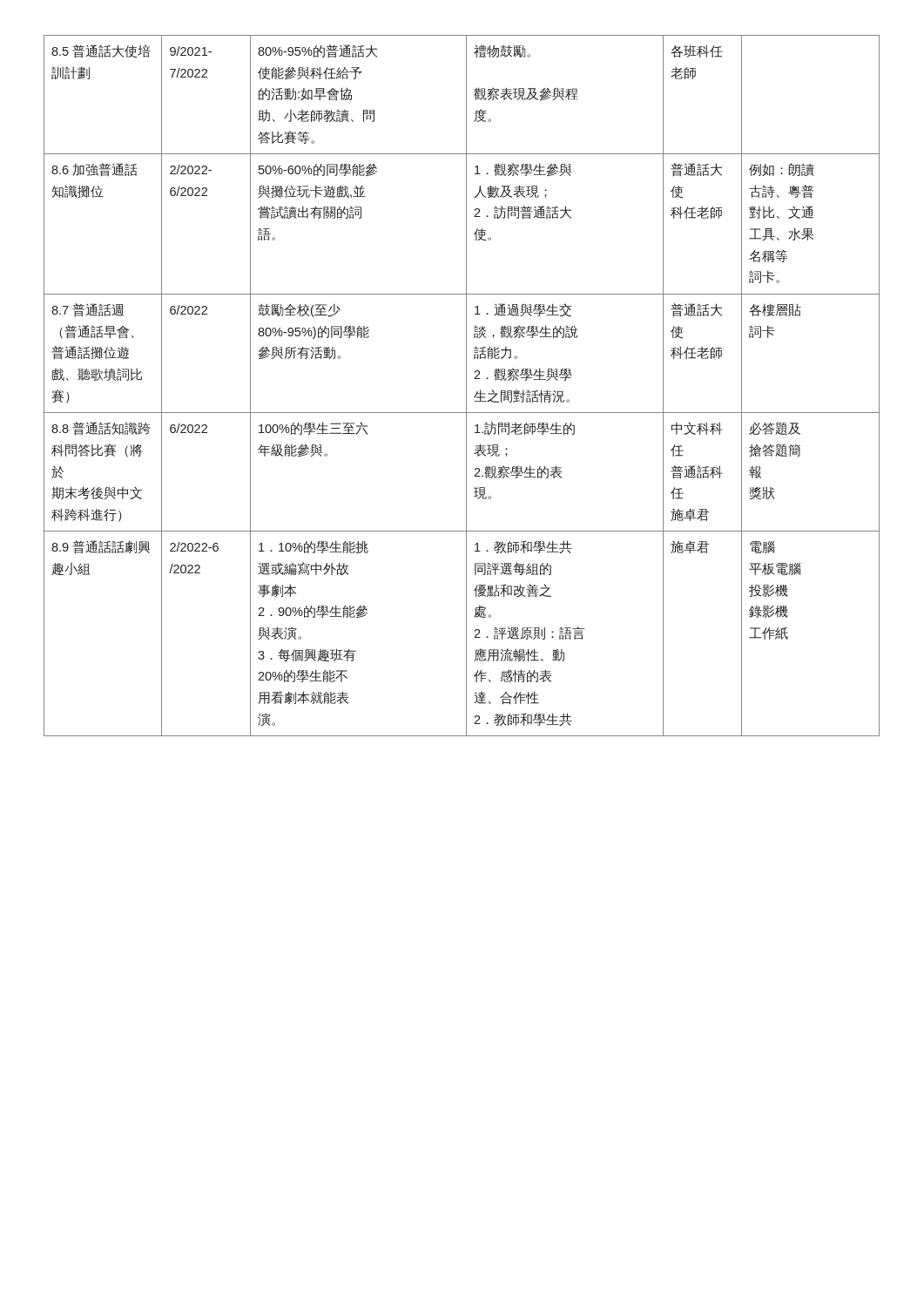
Task: Locate a table
Action: (462, 386)
